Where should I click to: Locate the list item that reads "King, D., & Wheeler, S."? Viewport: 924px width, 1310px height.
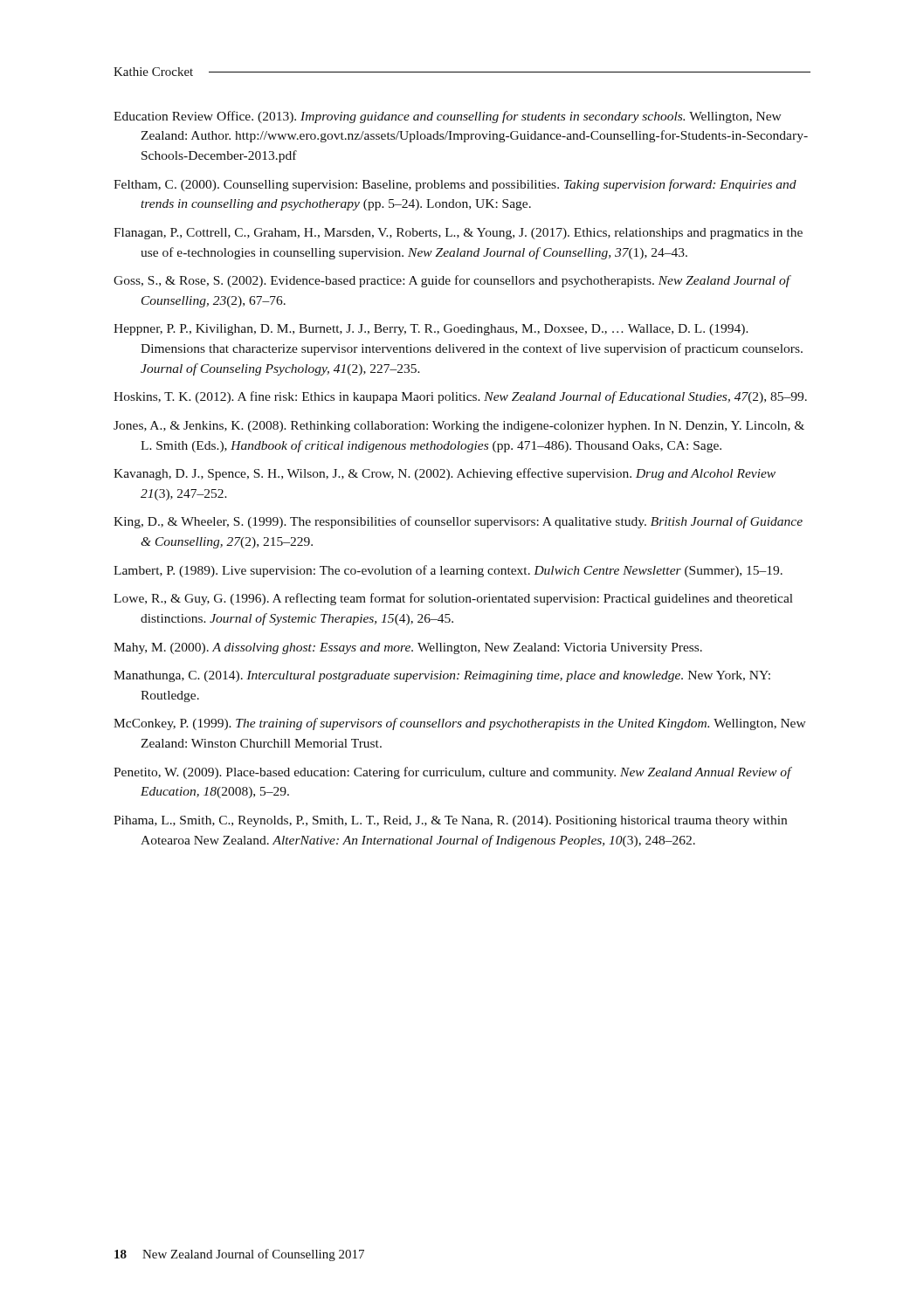click(458, 531)
